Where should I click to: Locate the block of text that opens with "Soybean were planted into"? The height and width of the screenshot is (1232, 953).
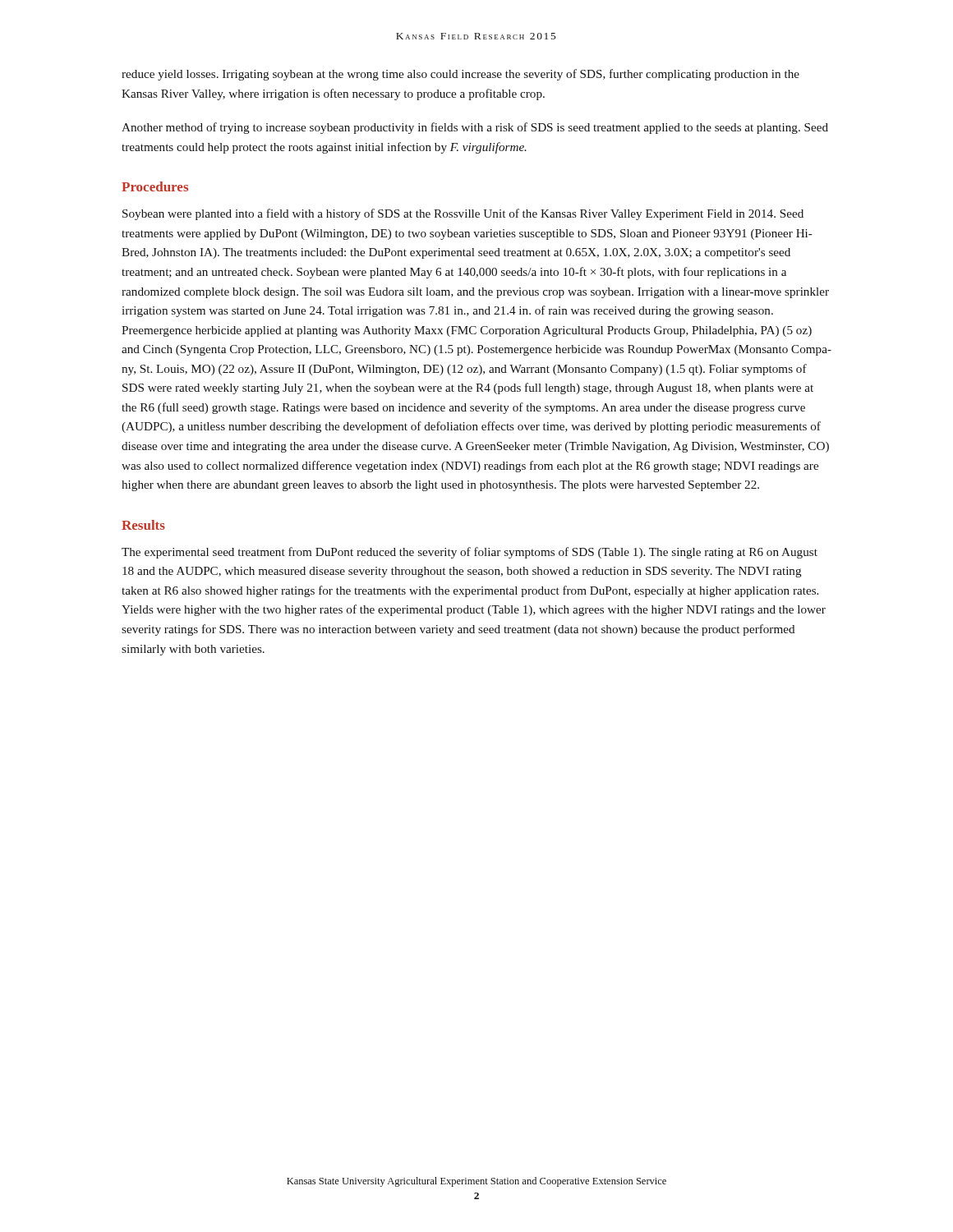476,349
